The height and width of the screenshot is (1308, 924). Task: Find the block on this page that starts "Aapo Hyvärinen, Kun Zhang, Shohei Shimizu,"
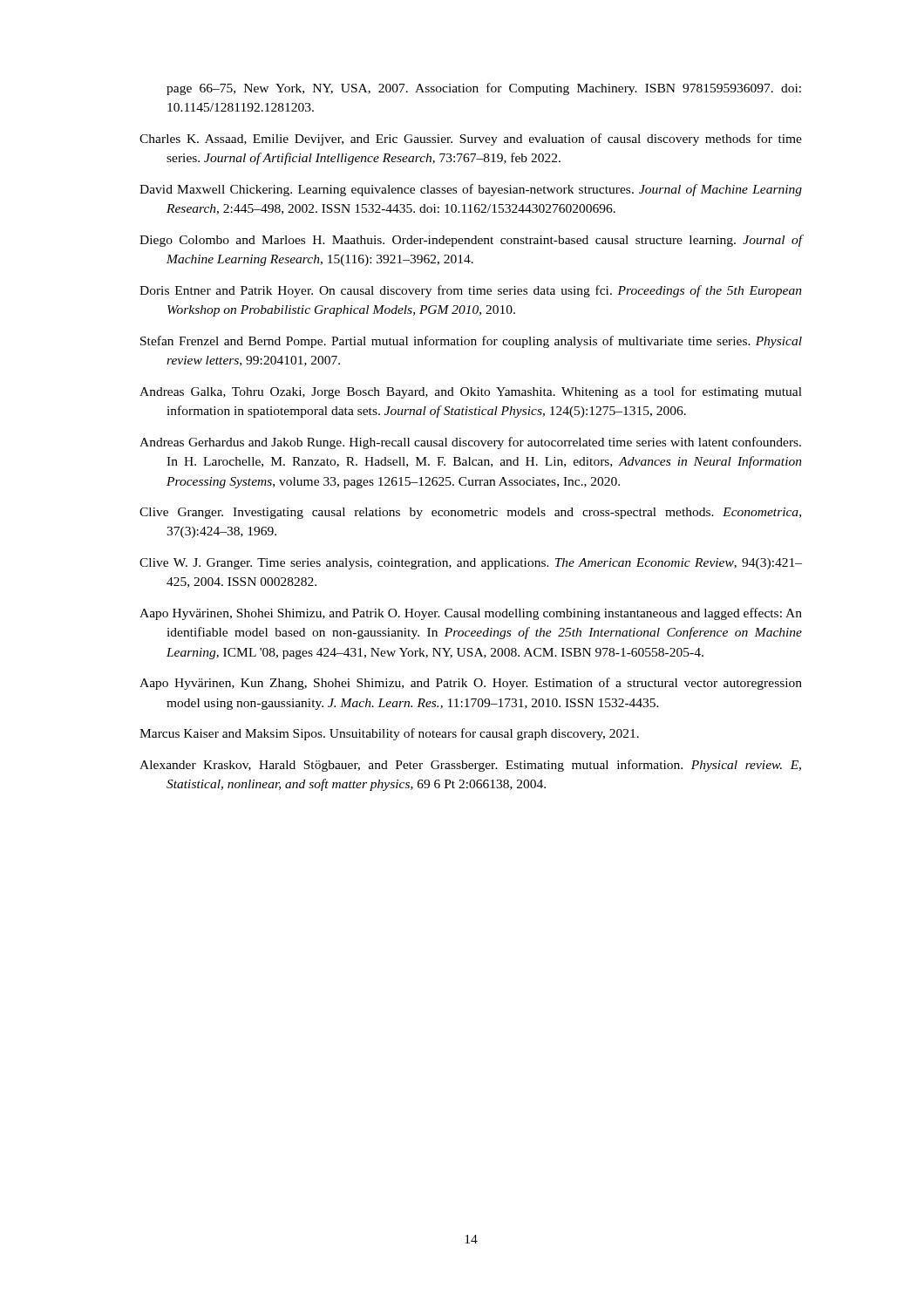471,693
